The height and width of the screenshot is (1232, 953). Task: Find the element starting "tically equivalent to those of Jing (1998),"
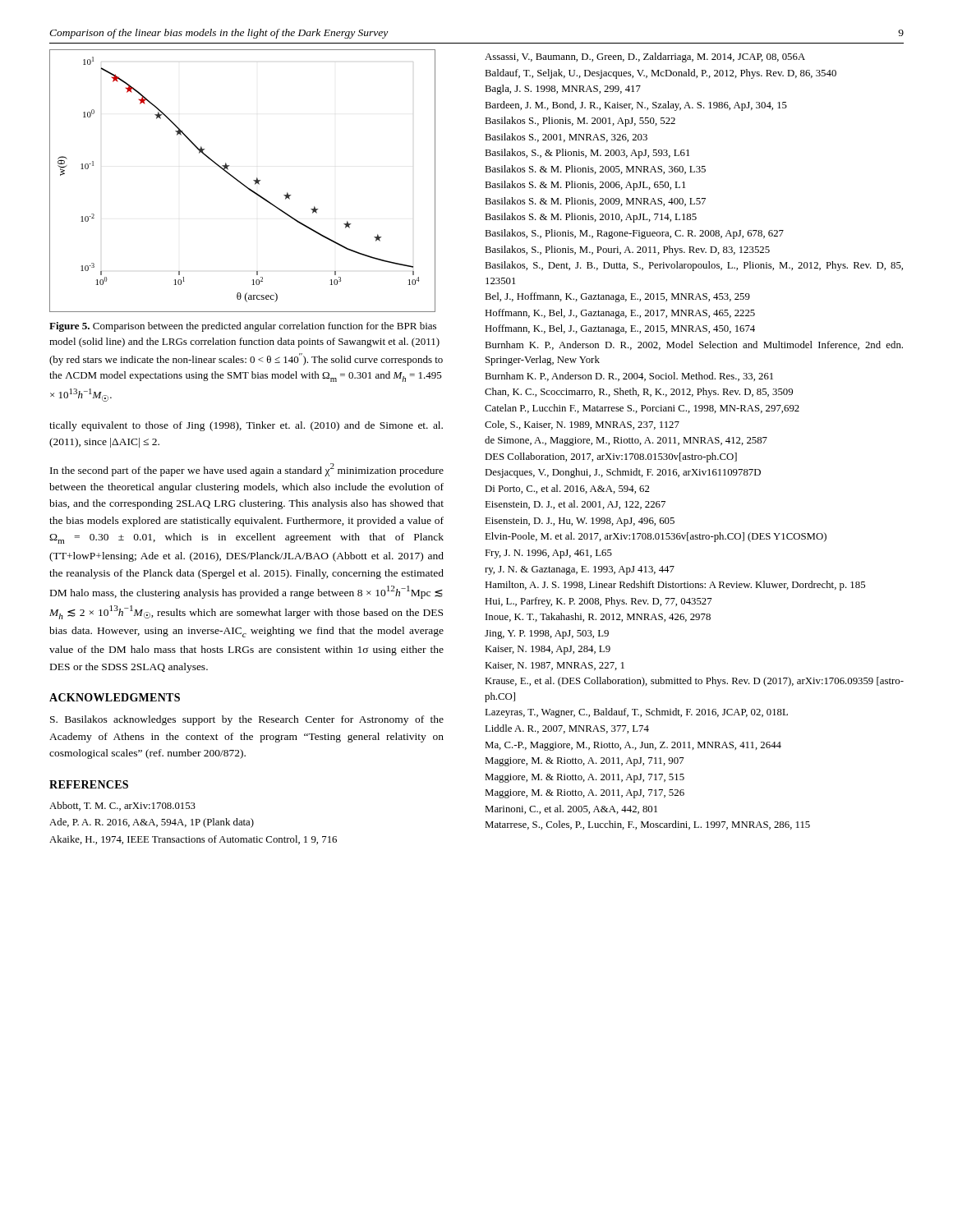point(246,433)
